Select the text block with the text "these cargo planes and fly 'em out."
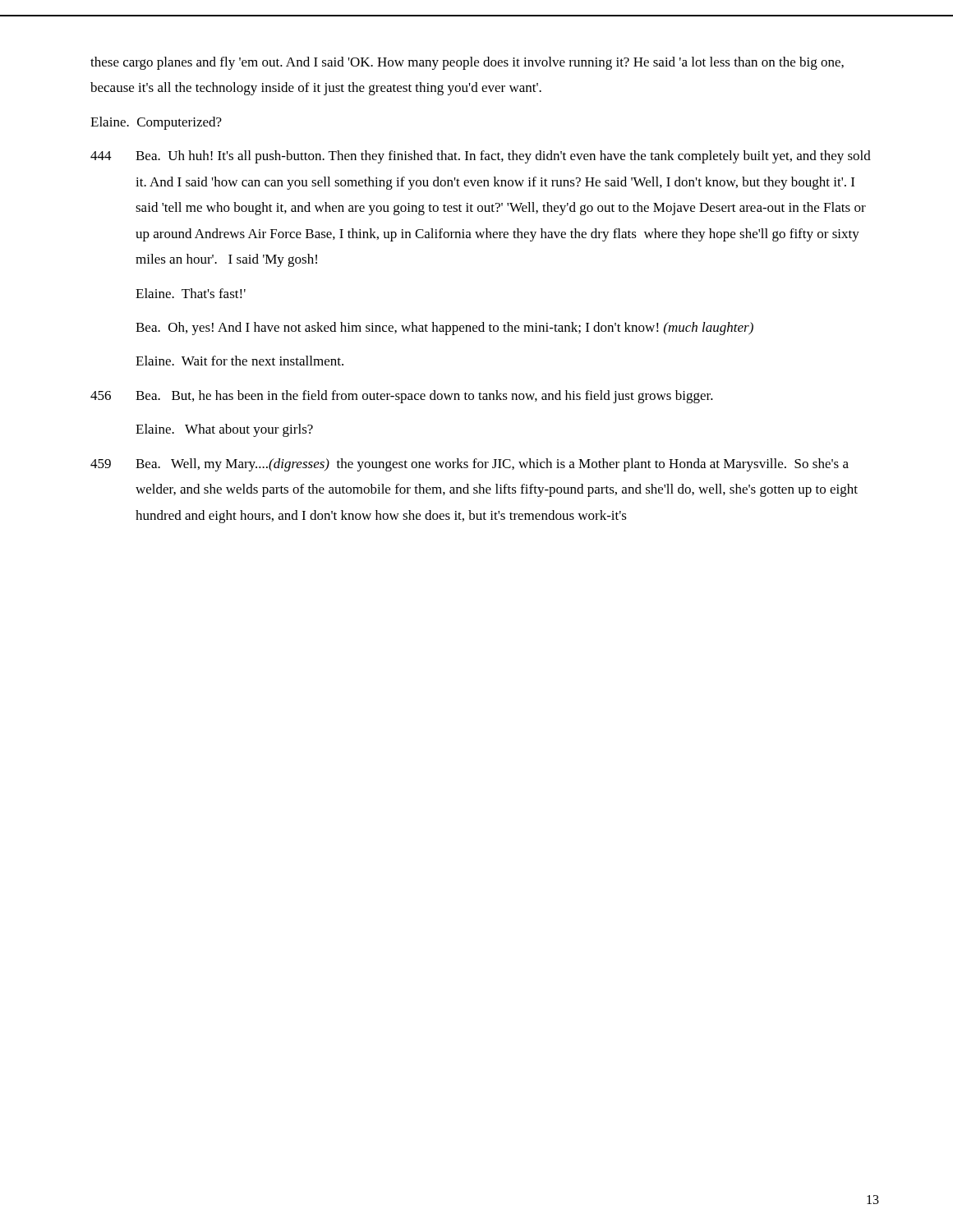Image resolution: width=953 pixels, height=1232 pixels. (467, 75)
